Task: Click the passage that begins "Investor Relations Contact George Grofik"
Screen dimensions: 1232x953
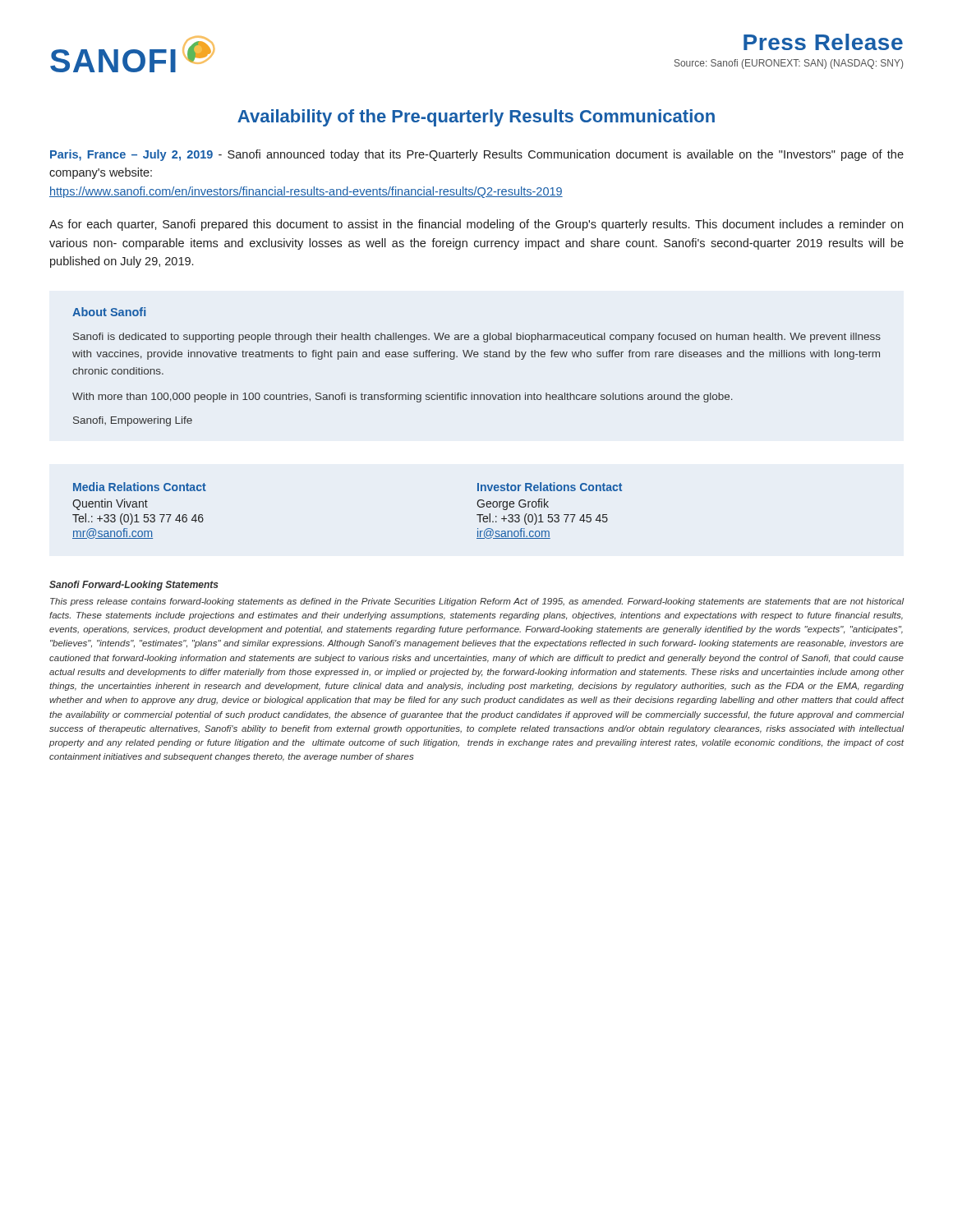Action: 550,487
